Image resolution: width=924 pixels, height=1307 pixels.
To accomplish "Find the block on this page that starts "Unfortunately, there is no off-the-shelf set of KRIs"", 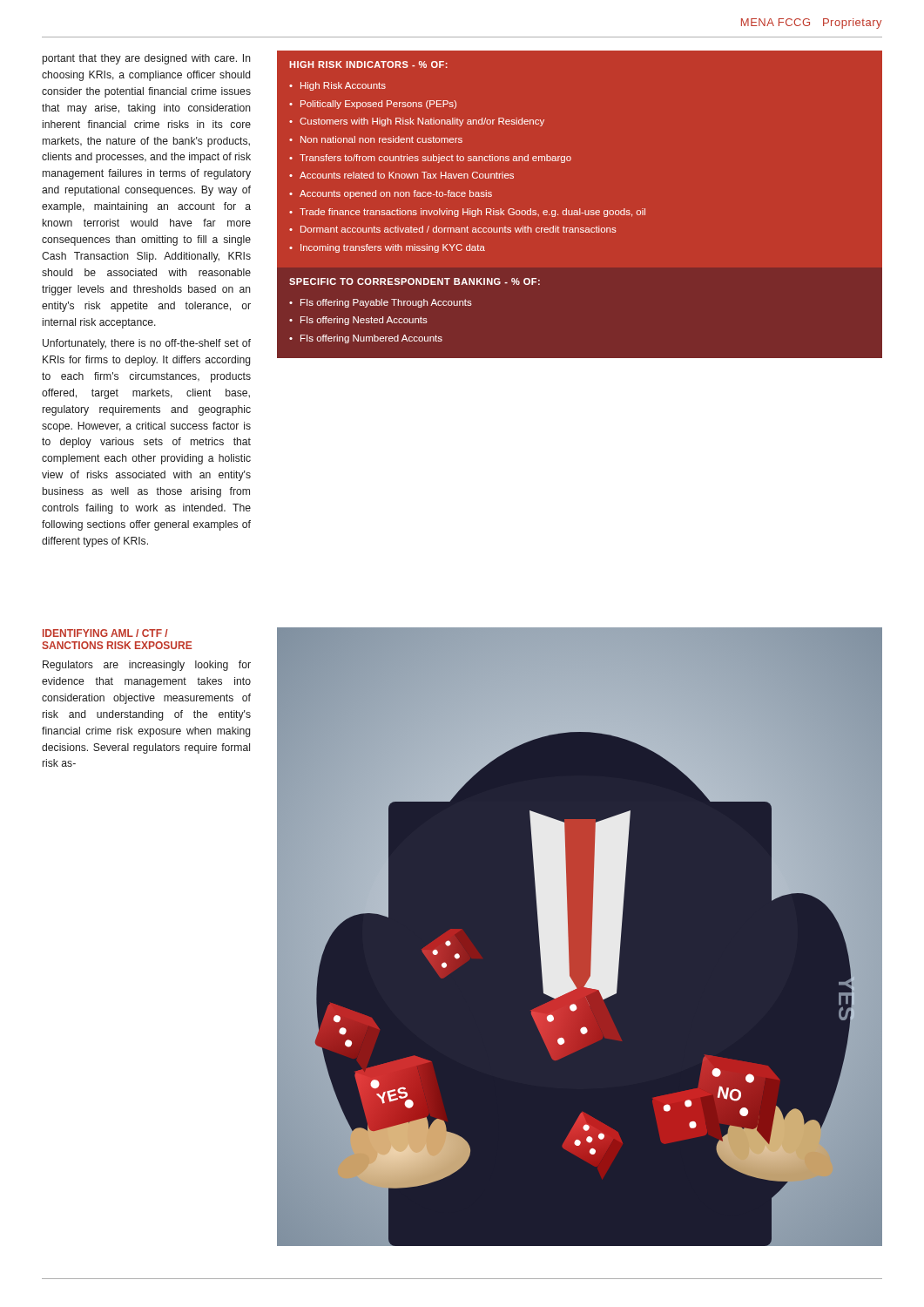I will (x=146, y=443).
